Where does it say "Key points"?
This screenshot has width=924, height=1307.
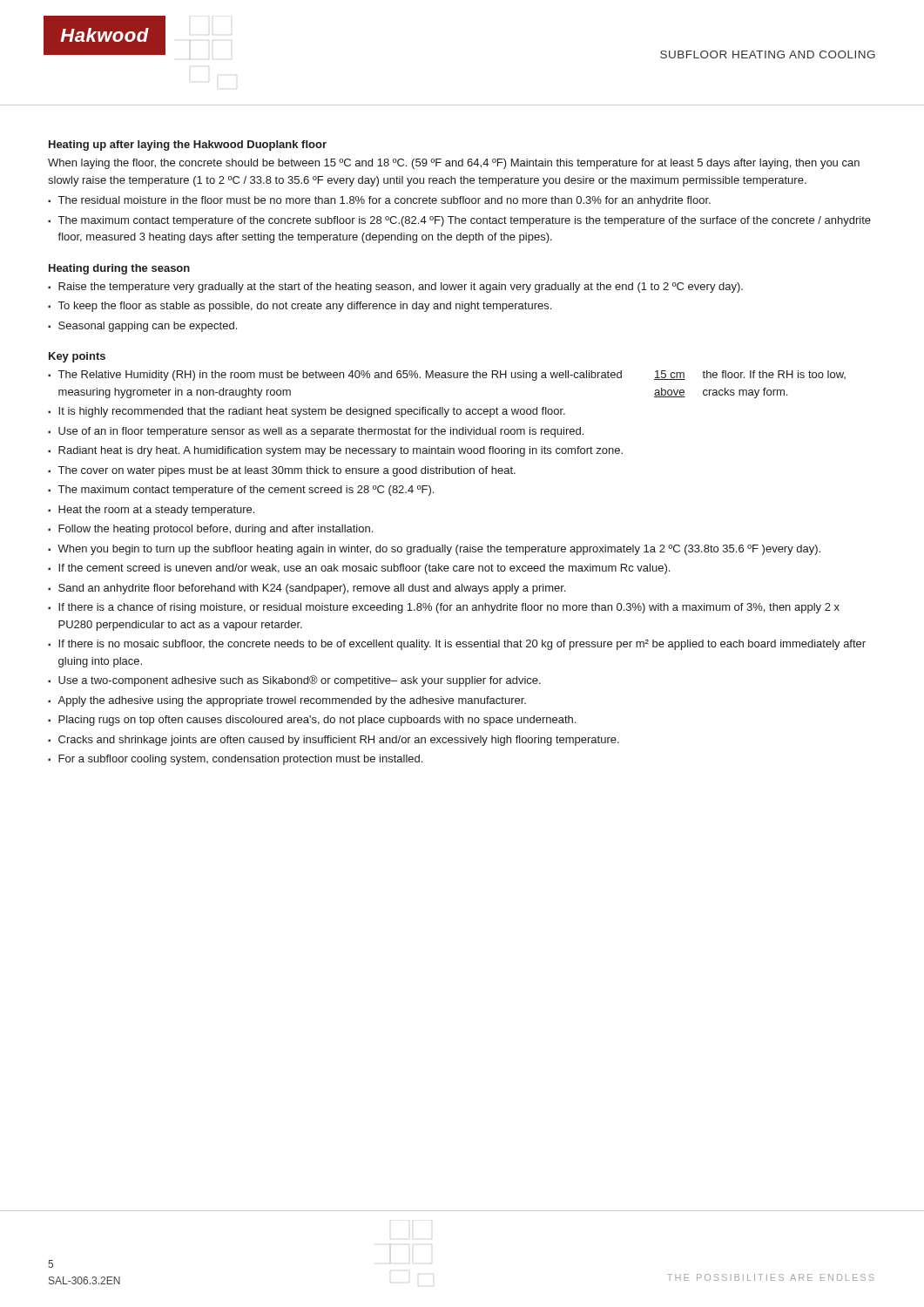coord(77,356)
